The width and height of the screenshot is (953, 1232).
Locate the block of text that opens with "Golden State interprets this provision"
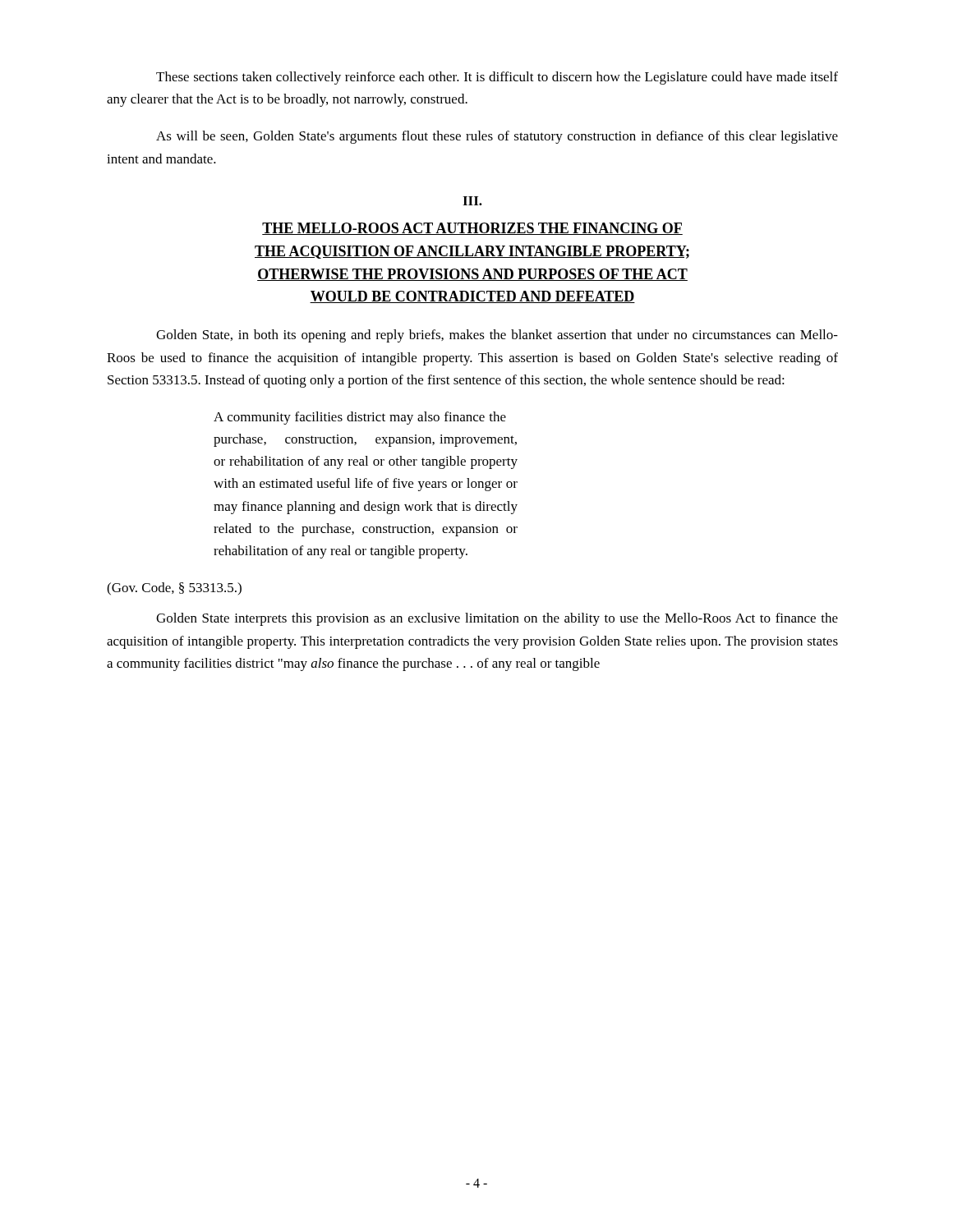(472, 641)
